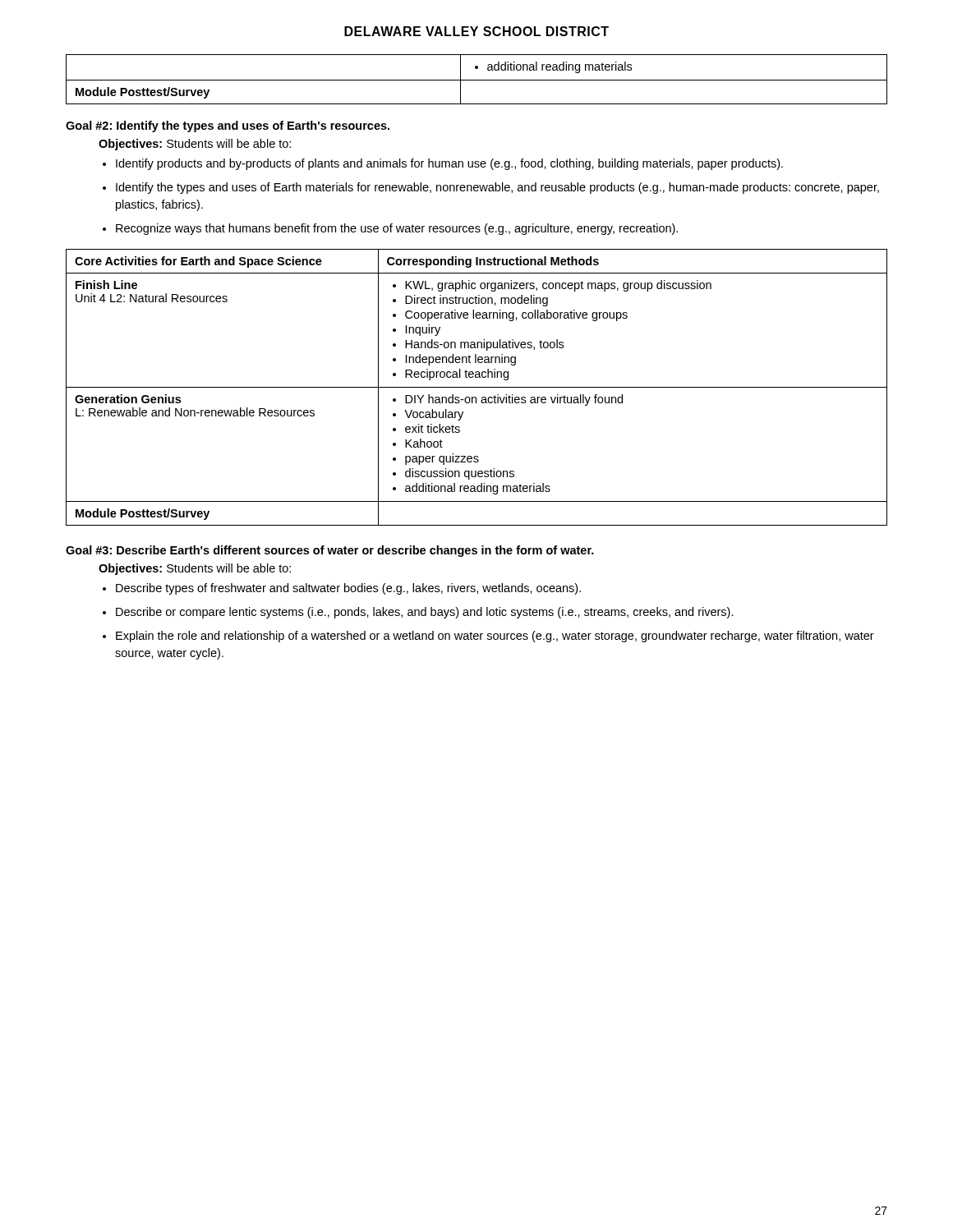The height and width of the screenshot is (1232, 953).
Task: Point to the block beginning "Explain the role"
Action: (x=494, y=644)
